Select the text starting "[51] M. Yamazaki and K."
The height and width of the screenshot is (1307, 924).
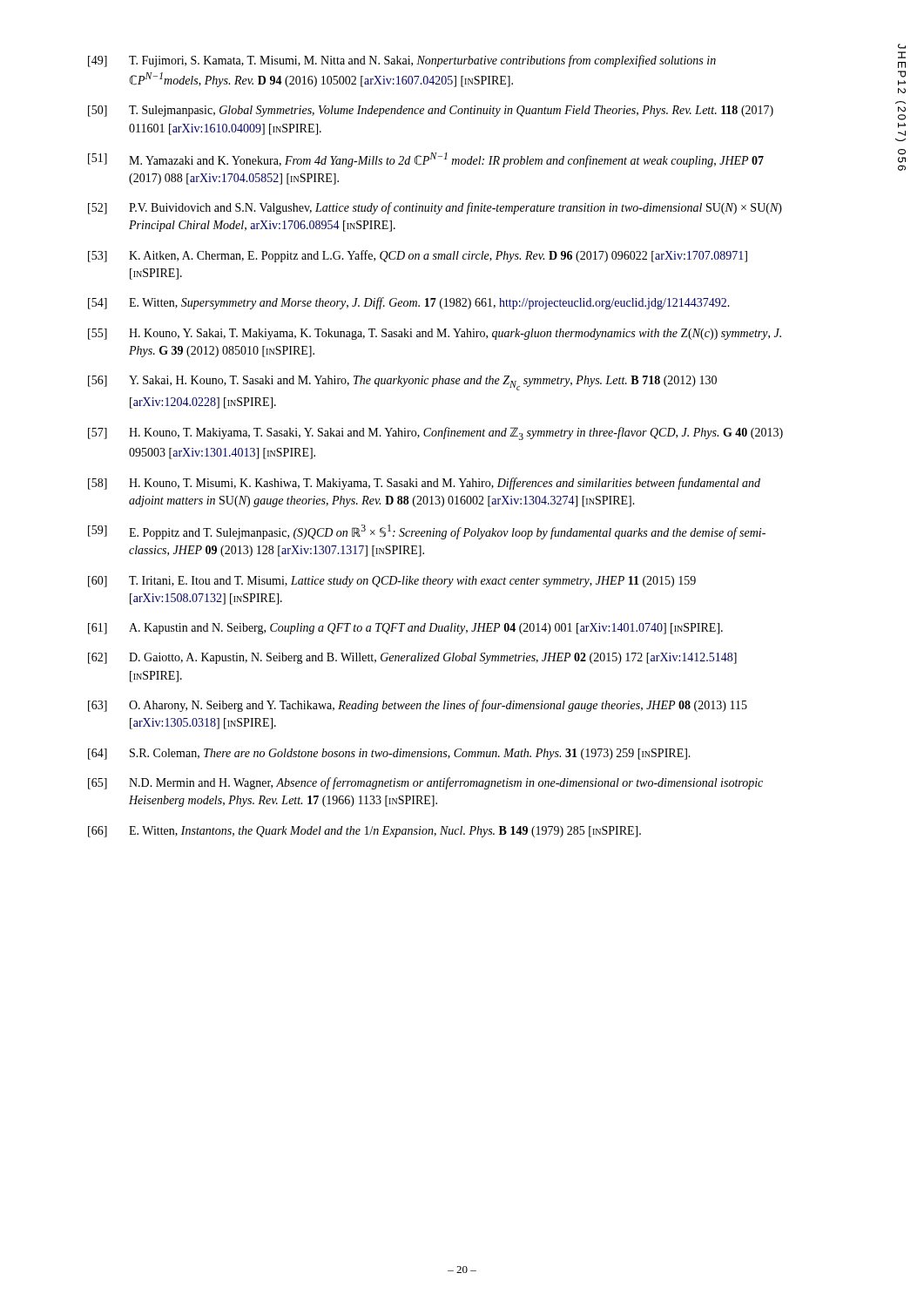pyautogui.click(x=438, y=169)
